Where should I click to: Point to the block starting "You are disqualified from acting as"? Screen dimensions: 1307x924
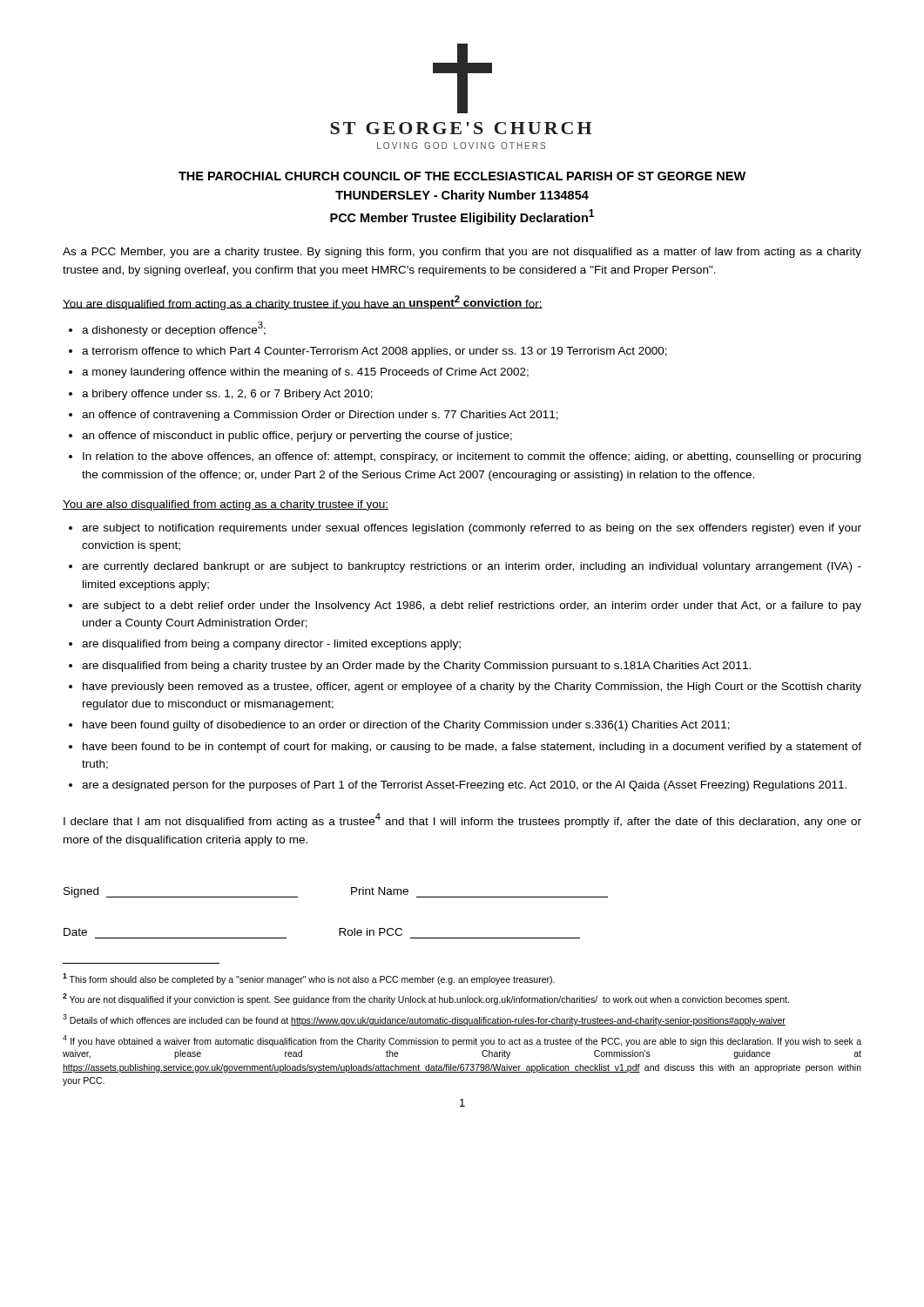point(462,303)
